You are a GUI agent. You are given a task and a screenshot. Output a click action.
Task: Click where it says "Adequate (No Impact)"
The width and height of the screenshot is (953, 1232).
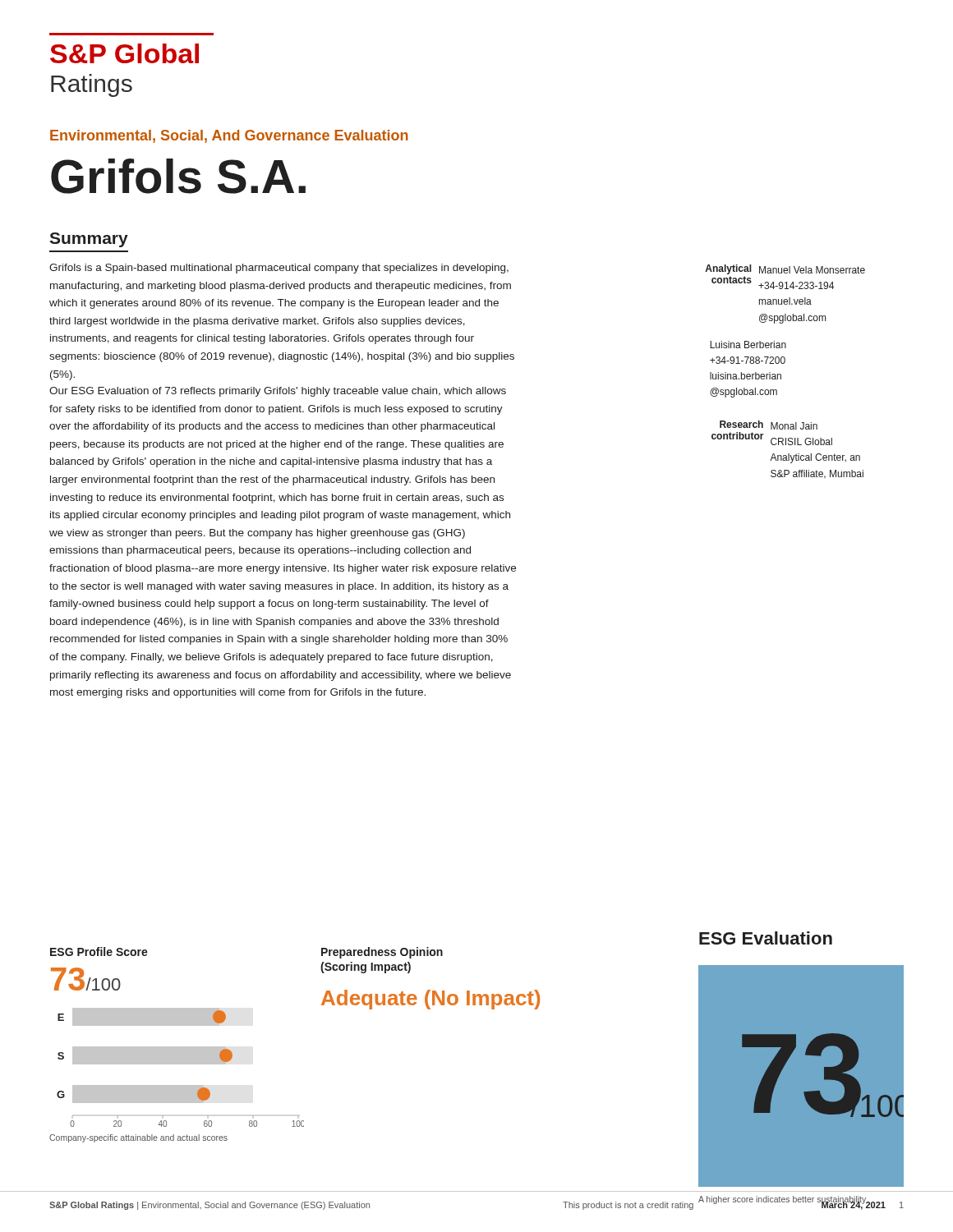(431, 998)
